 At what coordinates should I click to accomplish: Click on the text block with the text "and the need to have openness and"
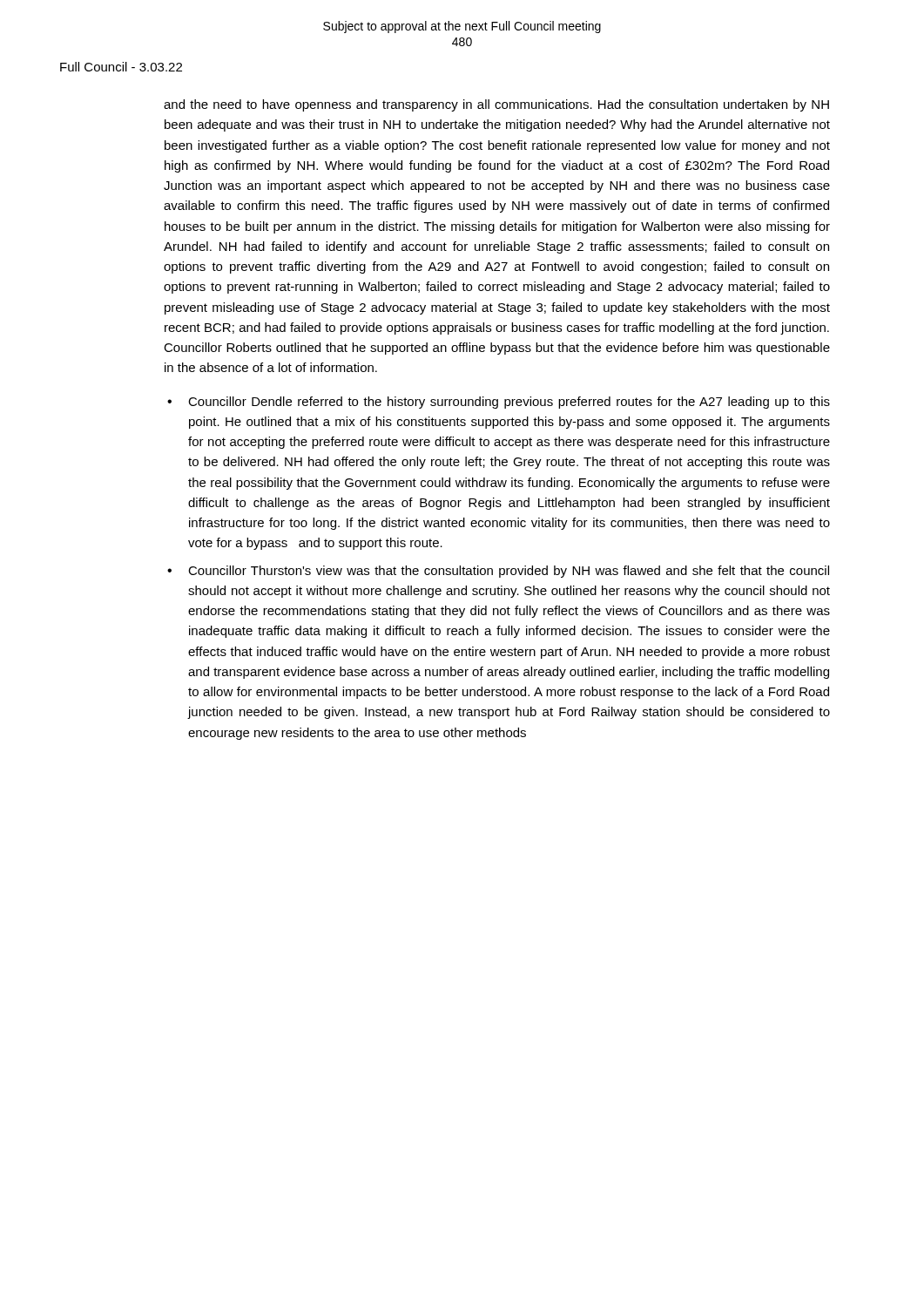coord(497,236)
